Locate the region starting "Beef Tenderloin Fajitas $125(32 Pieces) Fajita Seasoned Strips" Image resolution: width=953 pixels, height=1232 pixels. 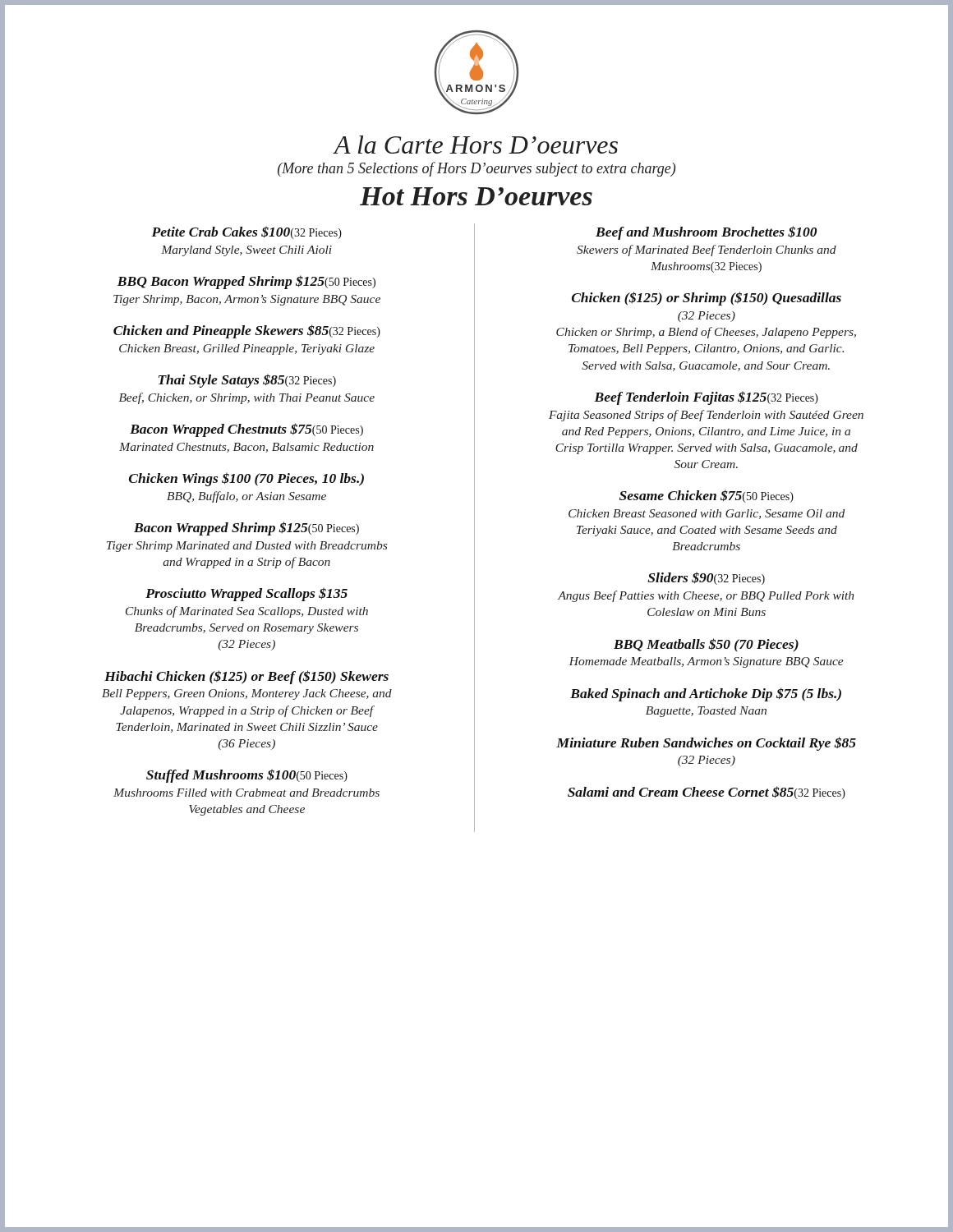706,430
